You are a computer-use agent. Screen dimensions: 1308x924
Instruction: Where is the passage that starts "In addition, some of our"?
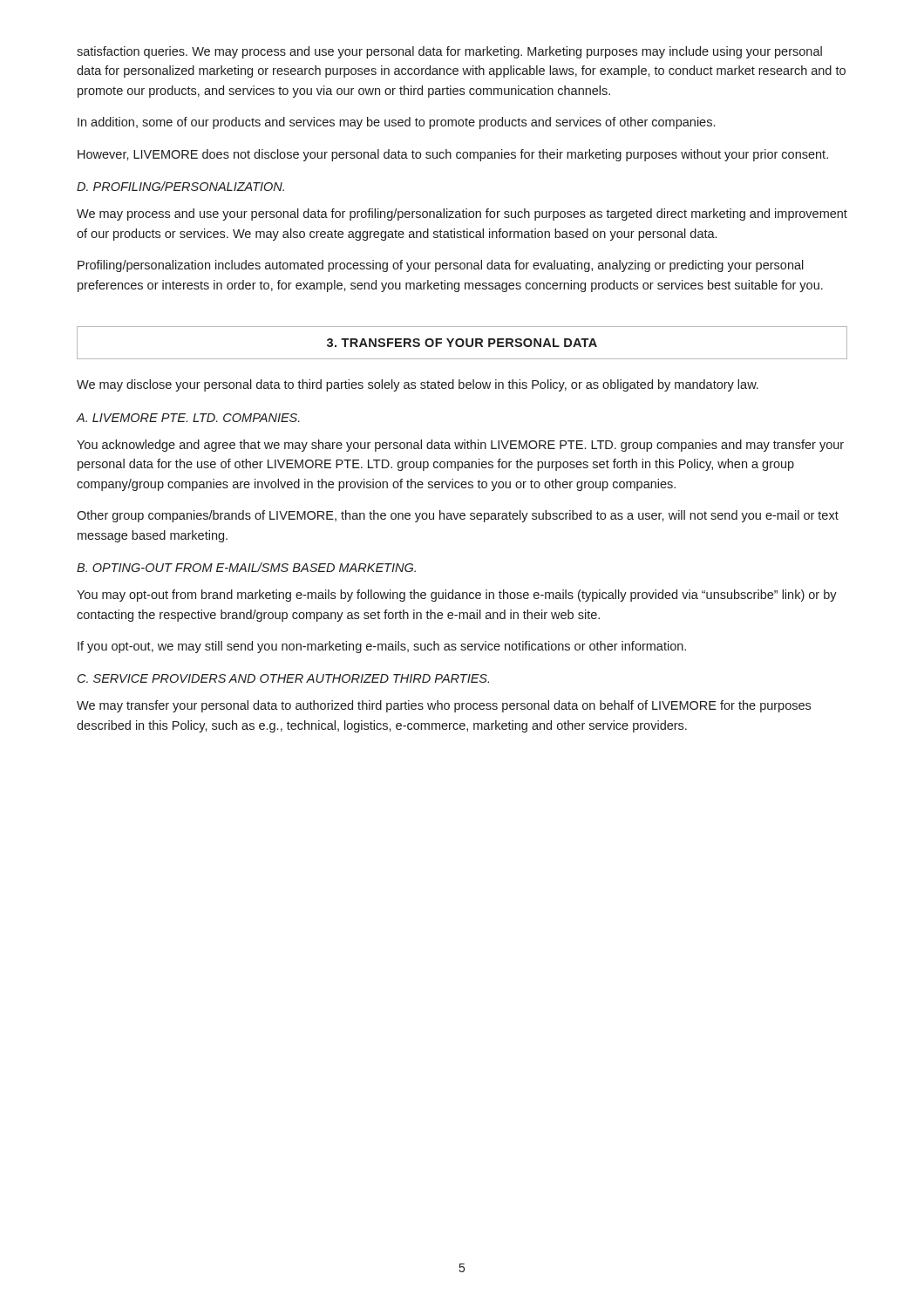tap(396, 122)
